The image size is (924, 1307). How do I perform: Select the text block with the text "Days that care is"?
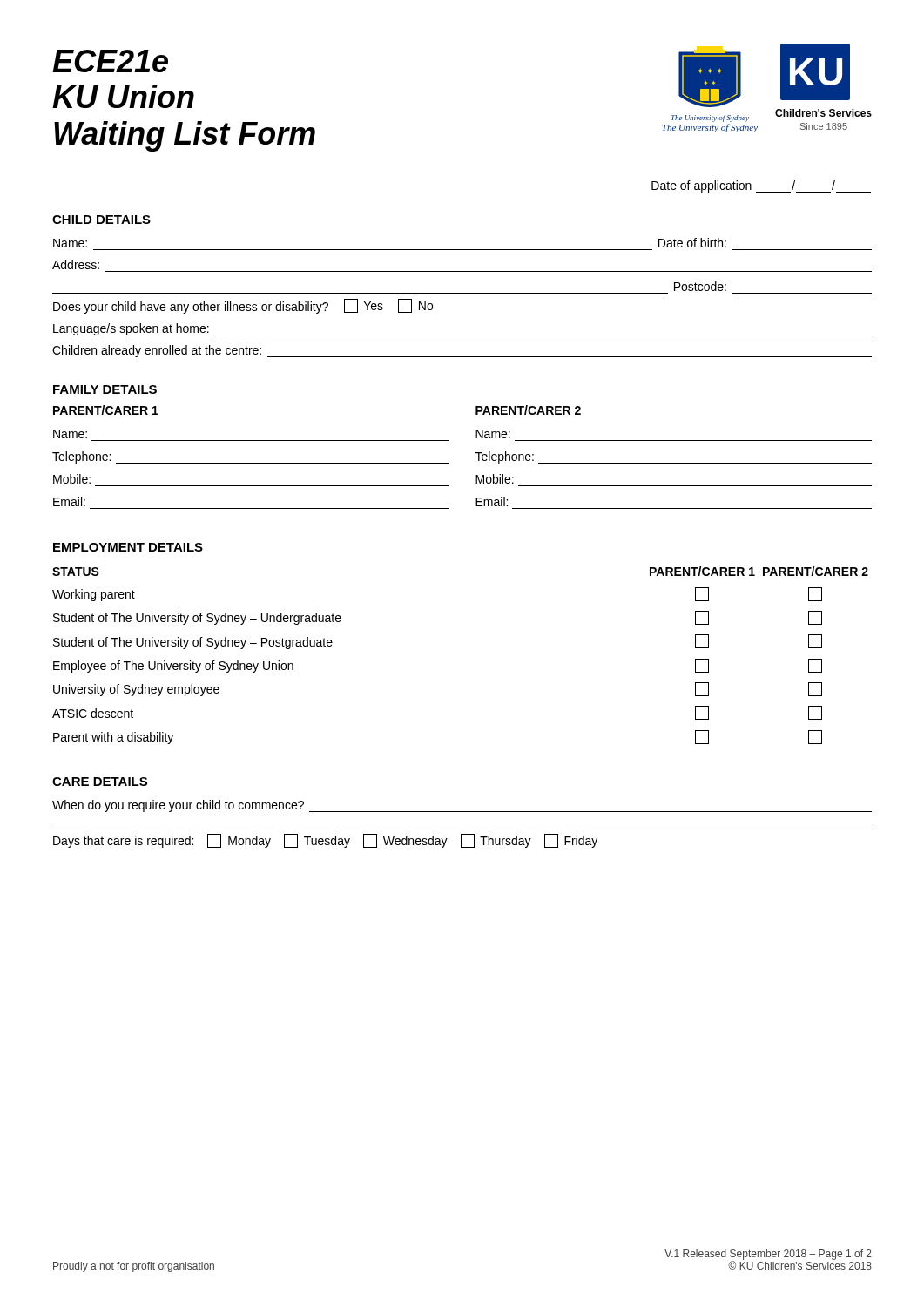coord(325,841)
